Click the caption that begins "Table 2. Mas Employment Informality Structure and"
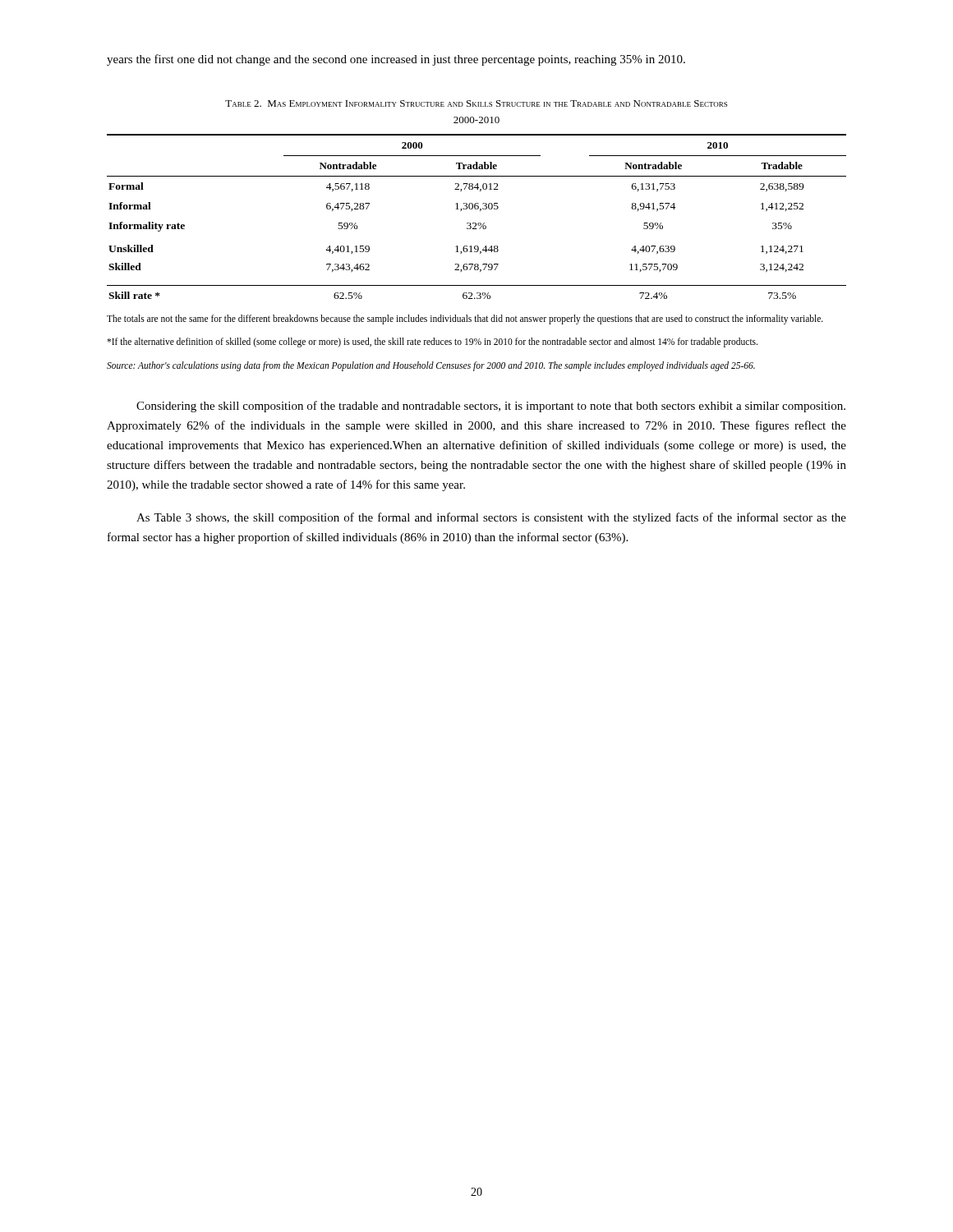Image resolution: width=953 pixels, height=1232 pixels. 476,111
